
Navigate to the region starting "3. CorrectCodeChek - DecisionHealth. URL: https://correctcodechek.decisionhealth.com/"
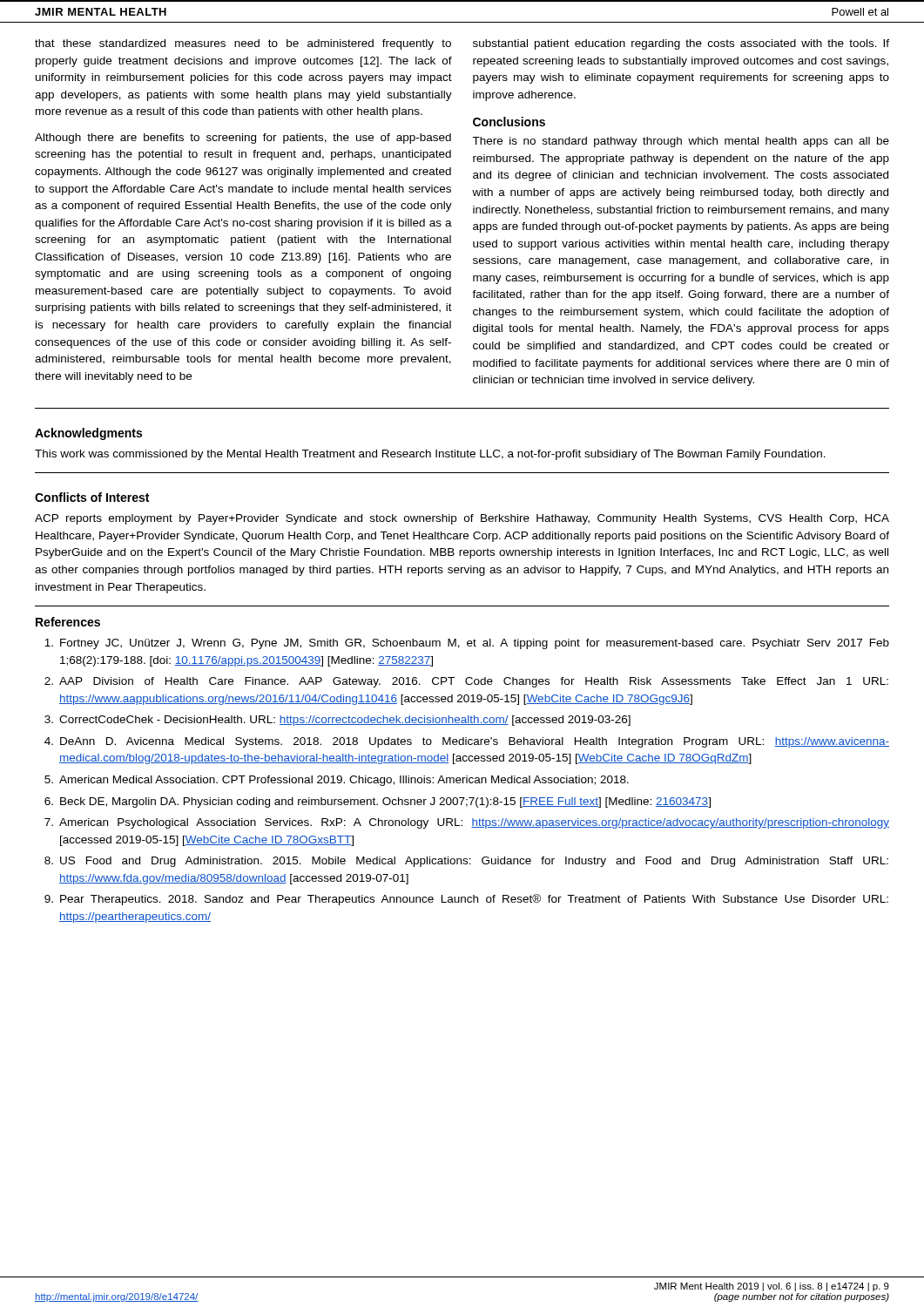coord(462,720)
